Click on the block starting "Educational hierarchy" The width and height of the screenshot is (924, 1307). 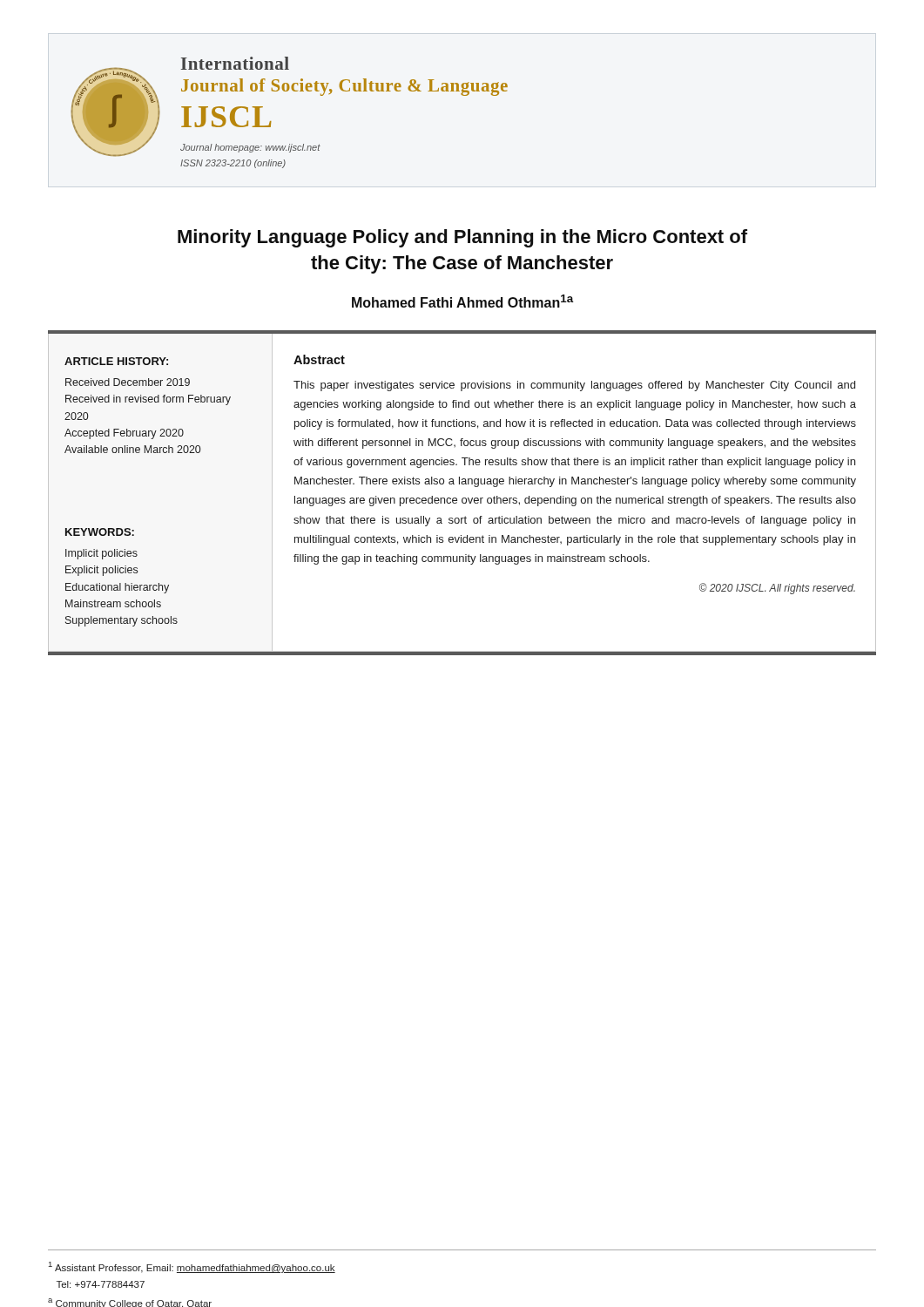pos(117,587)
